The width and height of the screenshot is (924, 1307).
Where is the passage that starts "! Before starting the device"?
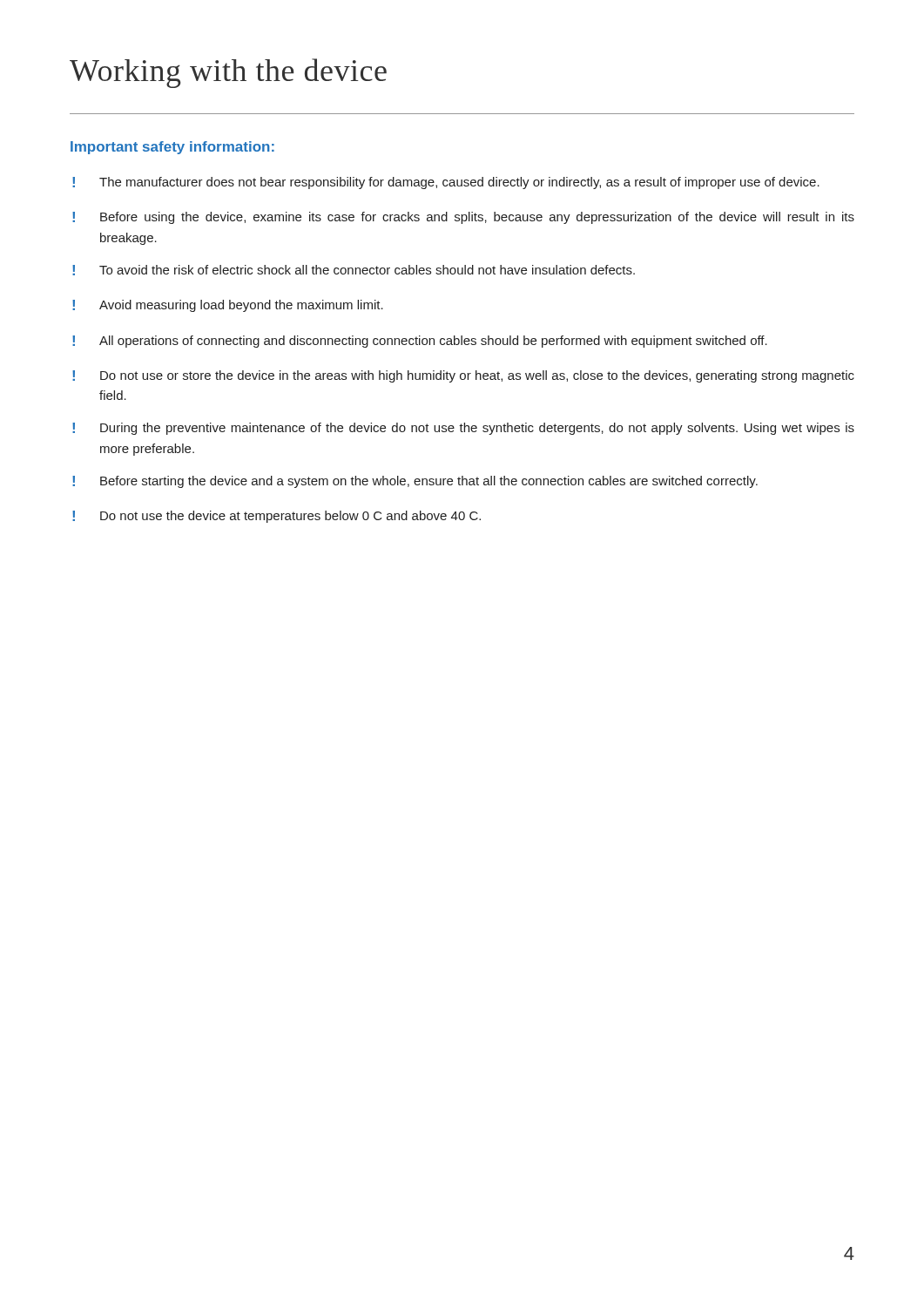point(462,482)
